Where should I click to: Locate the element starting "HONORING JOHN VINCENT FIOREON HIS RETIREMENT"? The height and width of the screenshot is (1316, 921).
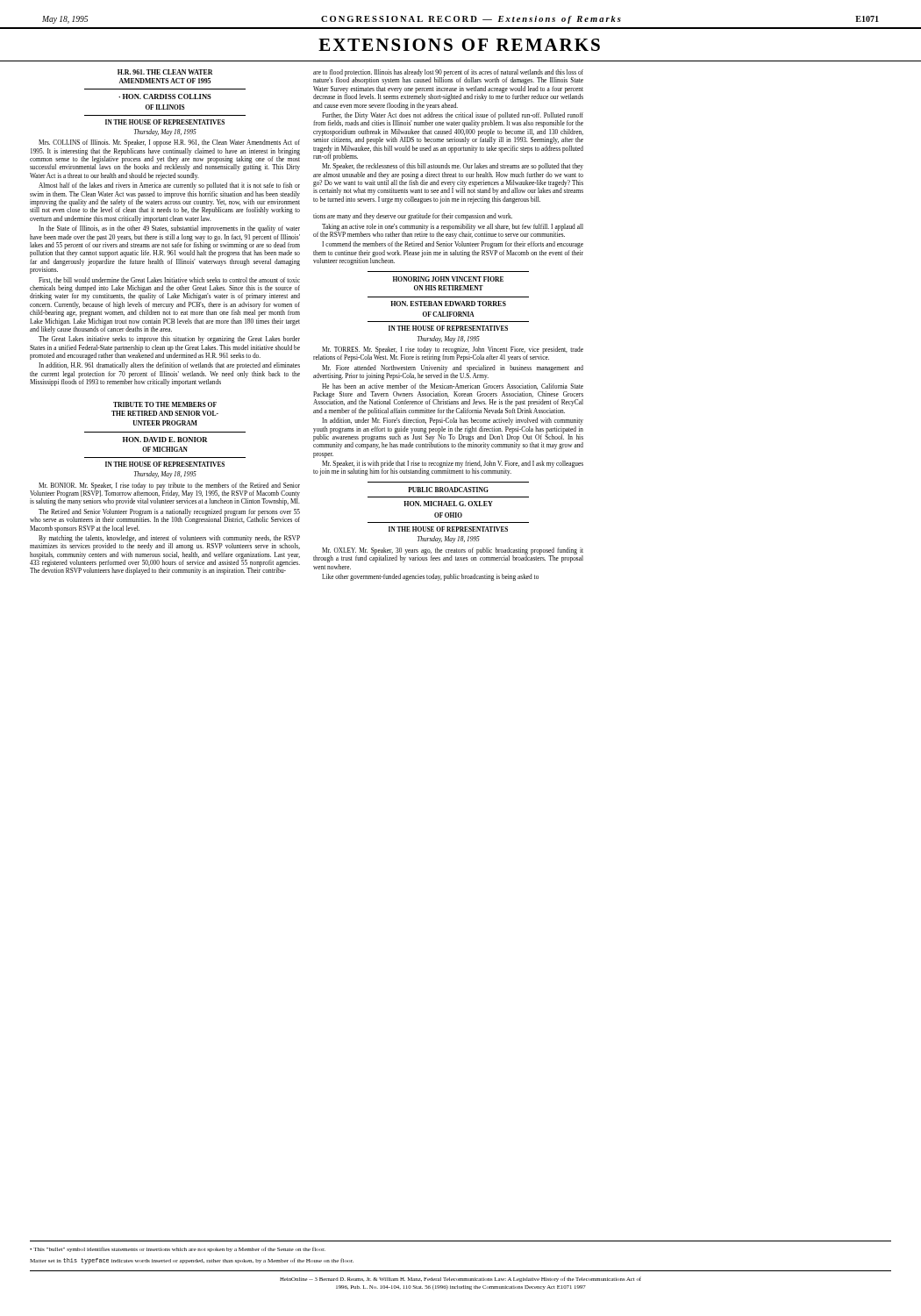point(448,284)
